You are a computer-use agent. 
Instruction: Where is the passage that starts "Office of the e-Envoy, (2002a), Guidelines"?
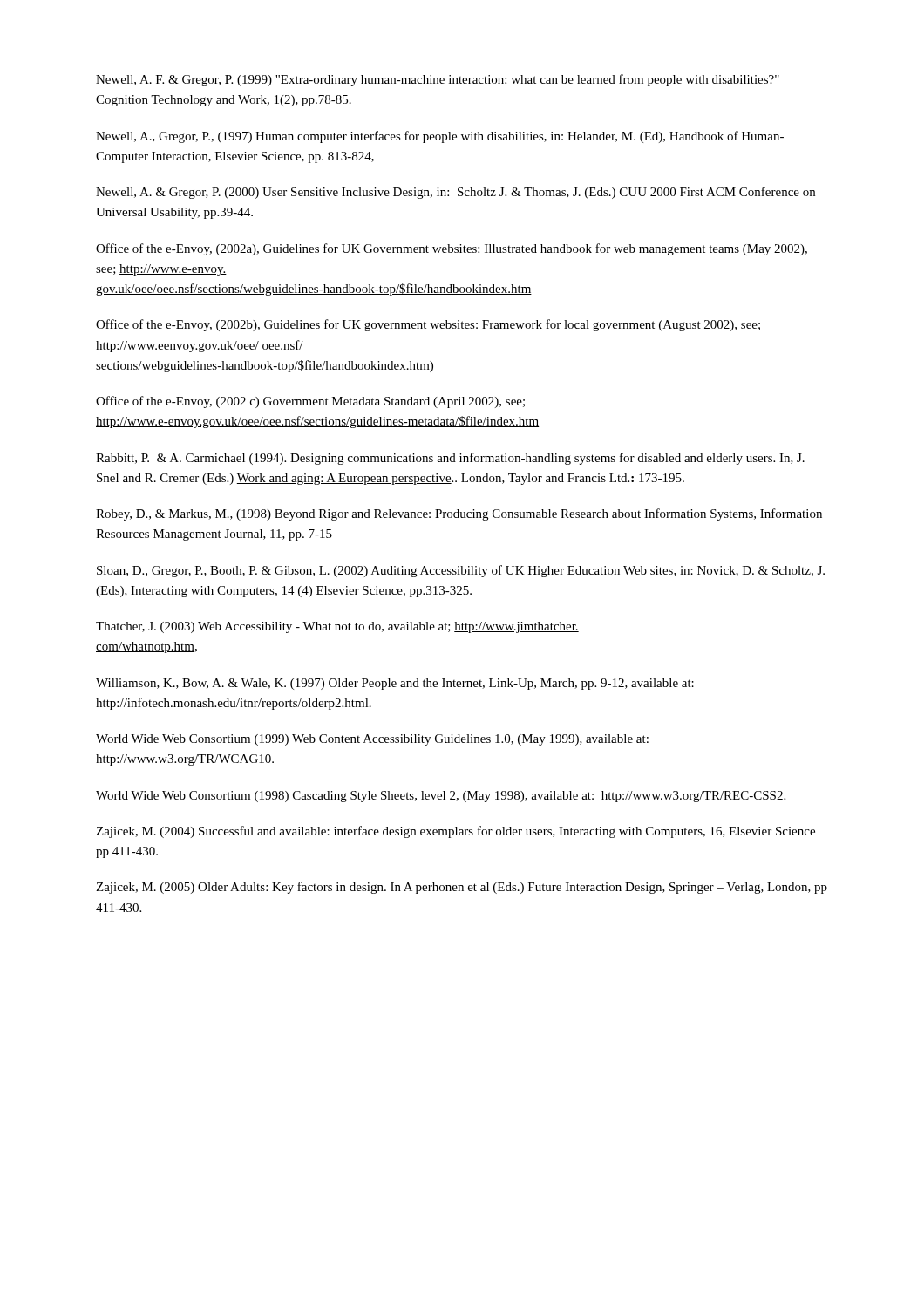point(452,249)
